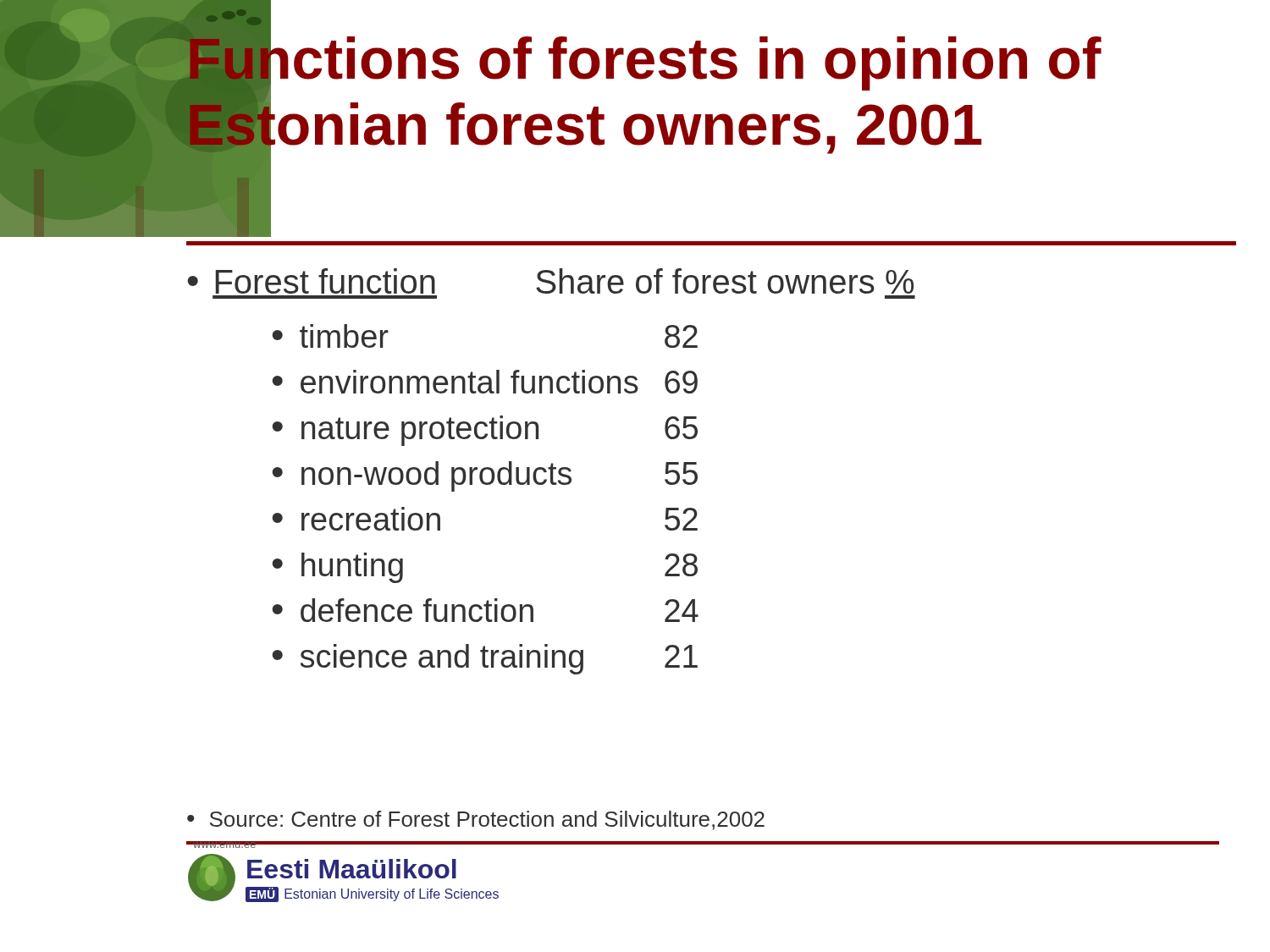Point to "• defence function 24"

tap(501, 610)
